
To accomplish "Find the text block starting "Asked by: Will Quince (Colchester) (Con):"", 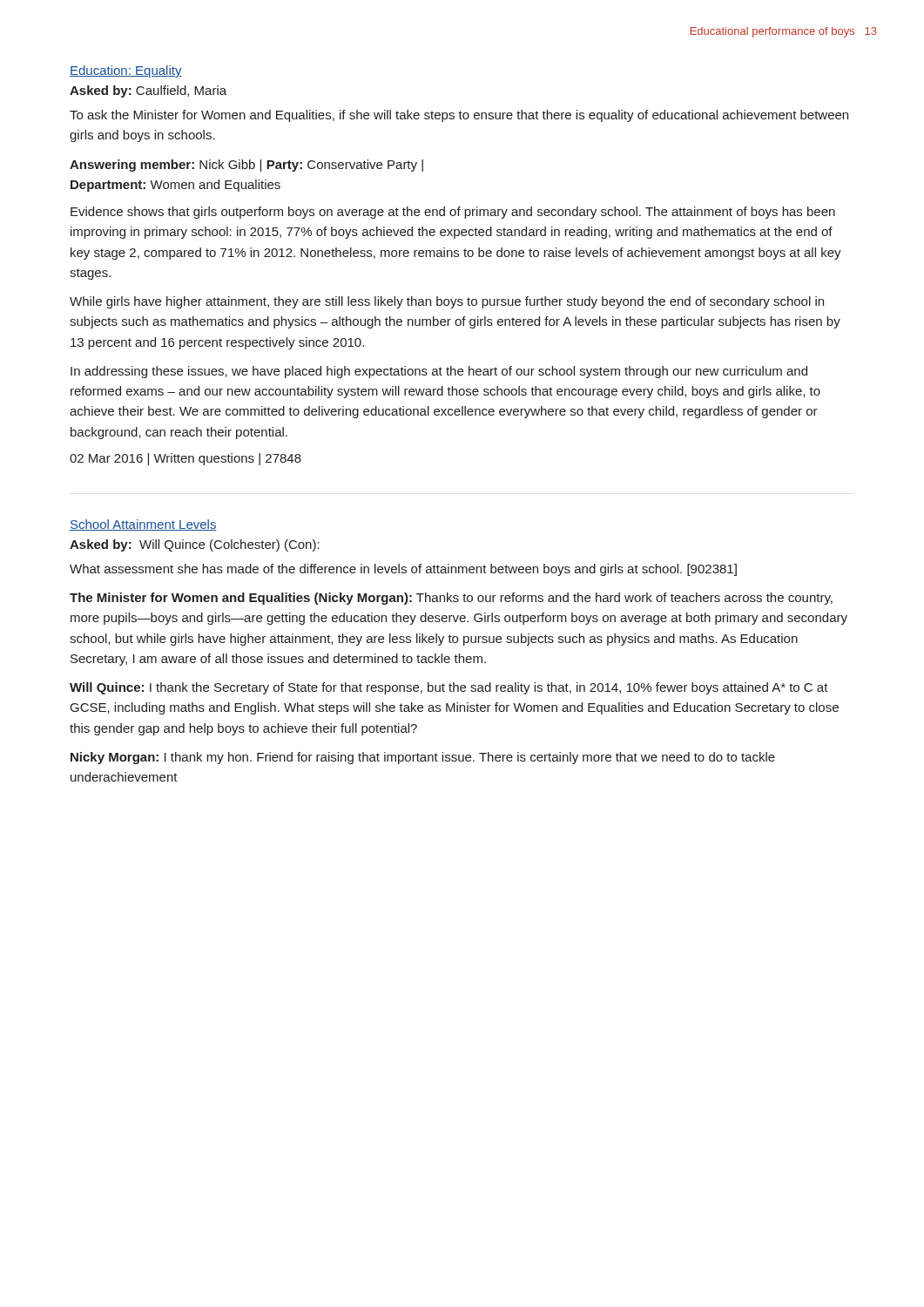I will [195, 544].
